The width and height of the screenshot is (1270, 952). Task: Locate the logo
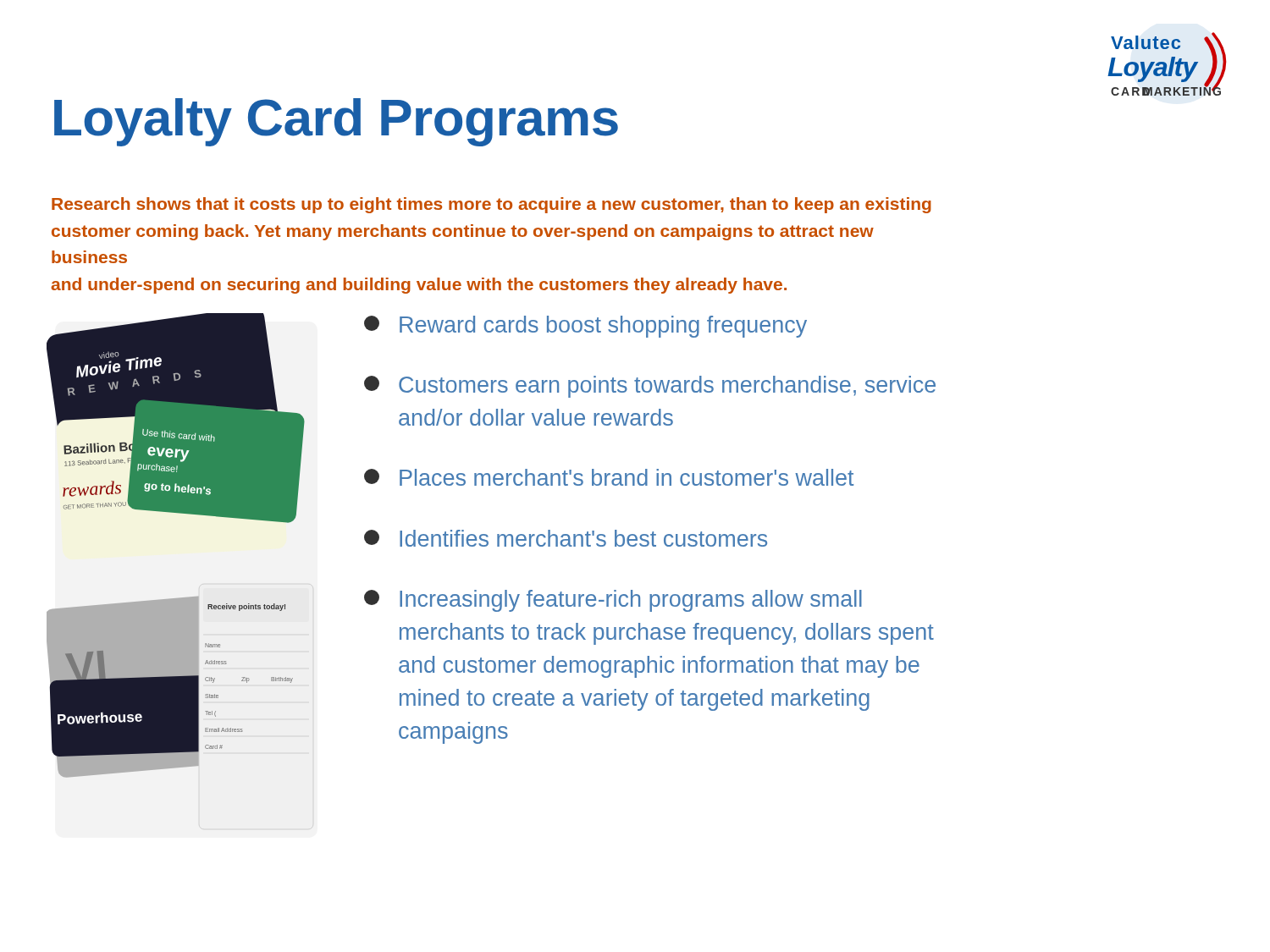pyautogui.click(x=1135, y=68)
